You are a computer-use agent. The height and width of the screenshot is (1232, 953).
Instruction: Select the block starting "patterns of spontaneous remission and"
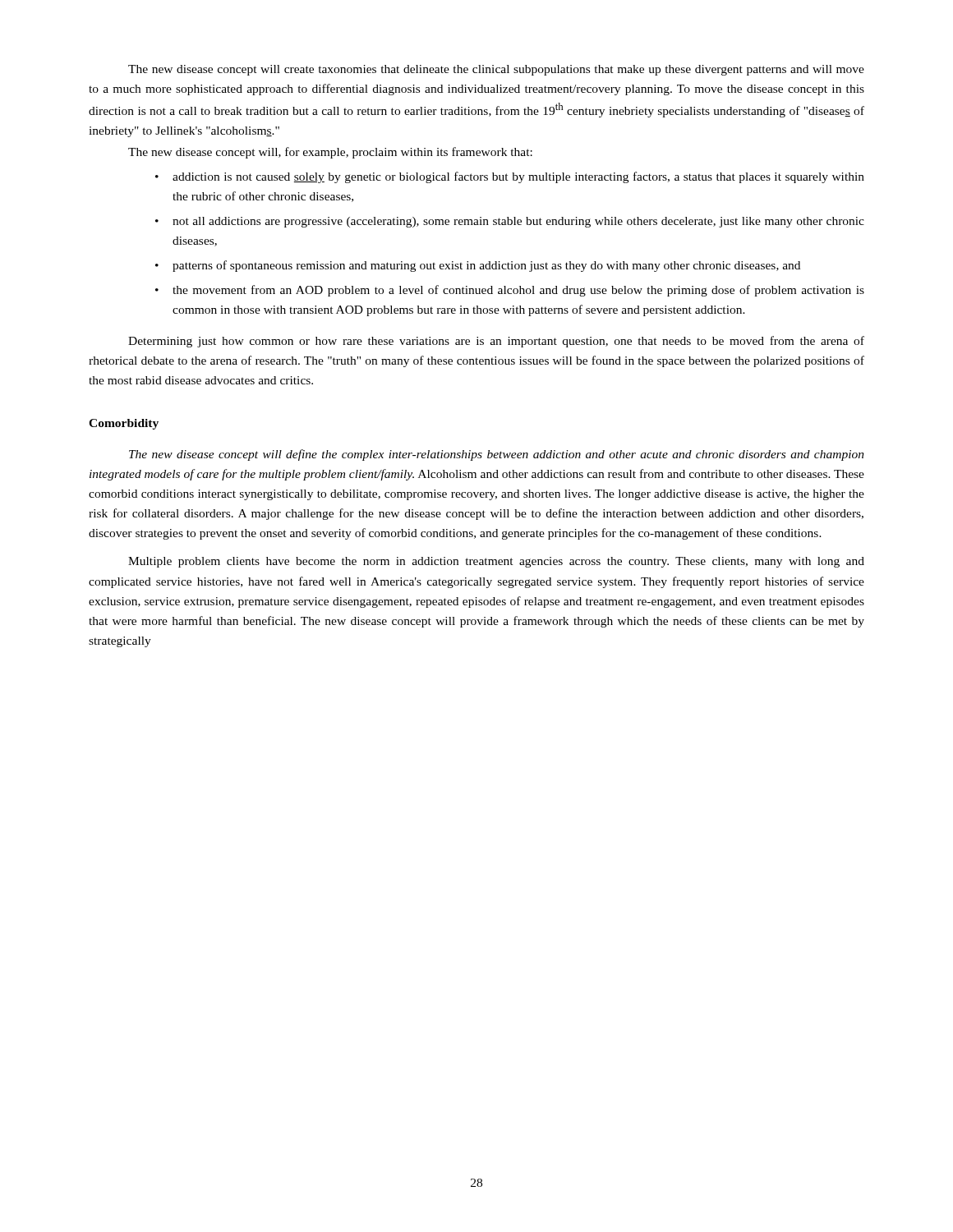(487, 265)
